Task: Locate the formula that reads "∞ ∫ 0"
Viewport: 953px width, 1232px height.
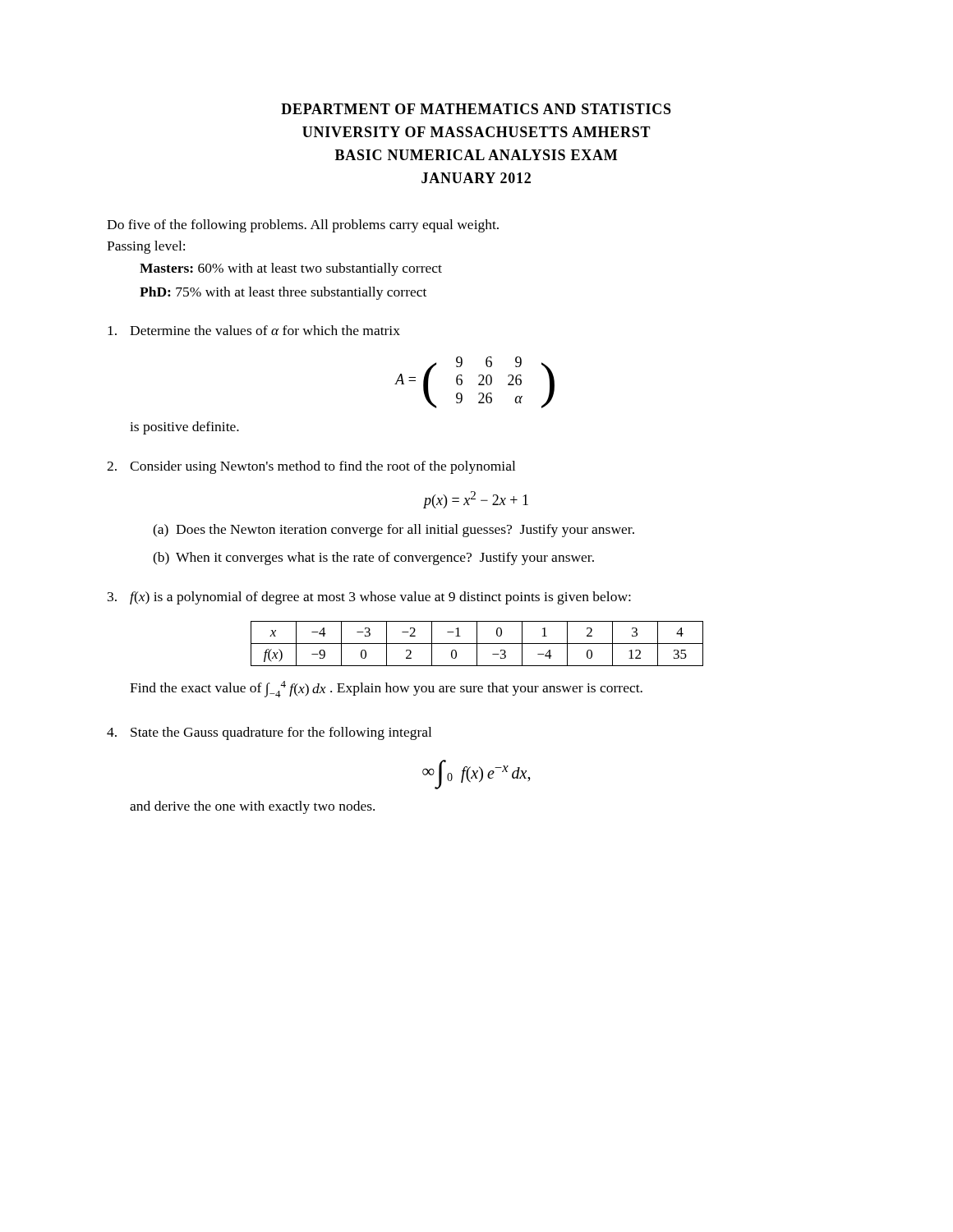Action: coord(476,771)
